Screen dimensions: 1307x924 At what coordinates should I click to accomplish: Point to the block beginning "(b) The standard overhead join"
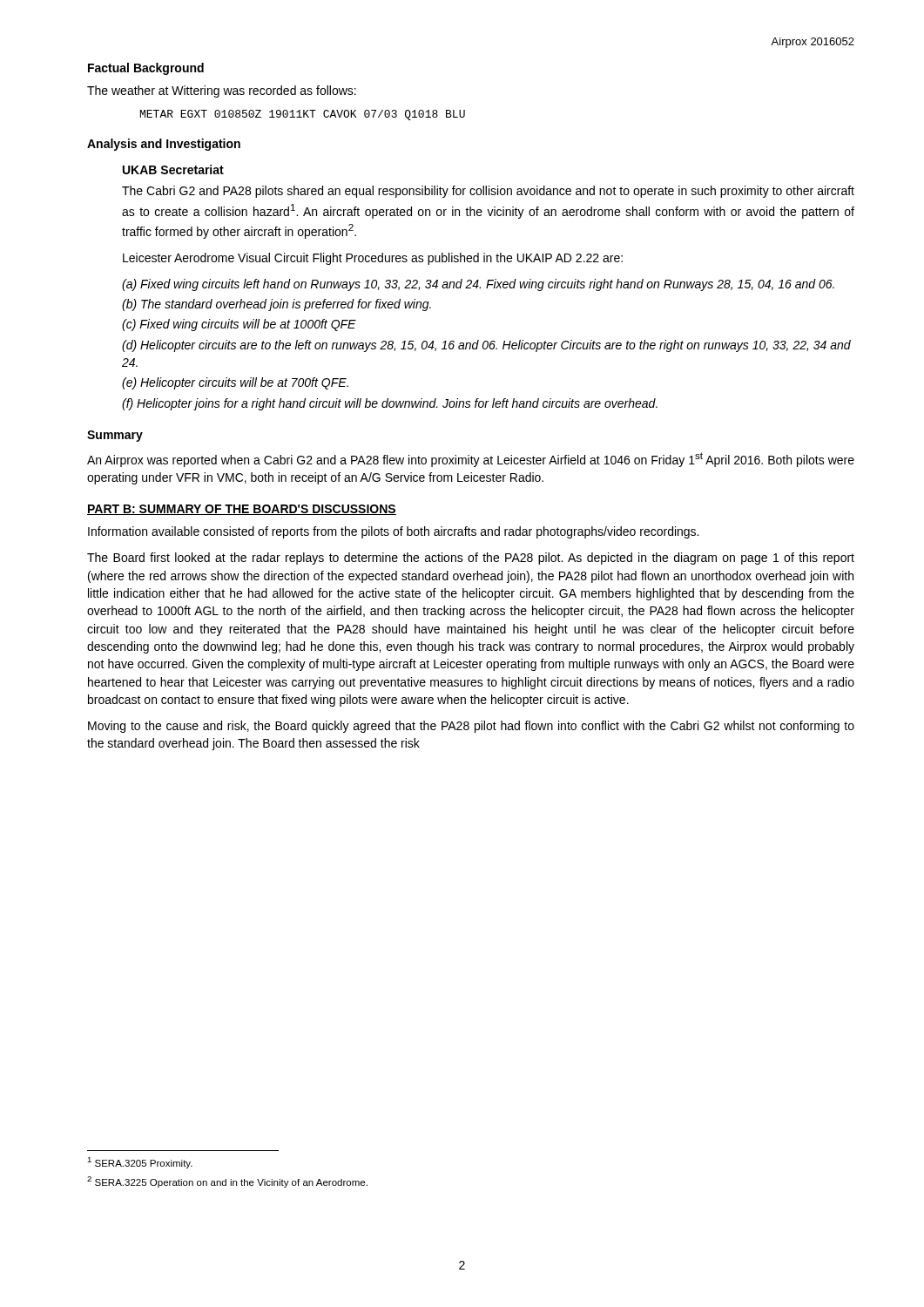point(277,304)
